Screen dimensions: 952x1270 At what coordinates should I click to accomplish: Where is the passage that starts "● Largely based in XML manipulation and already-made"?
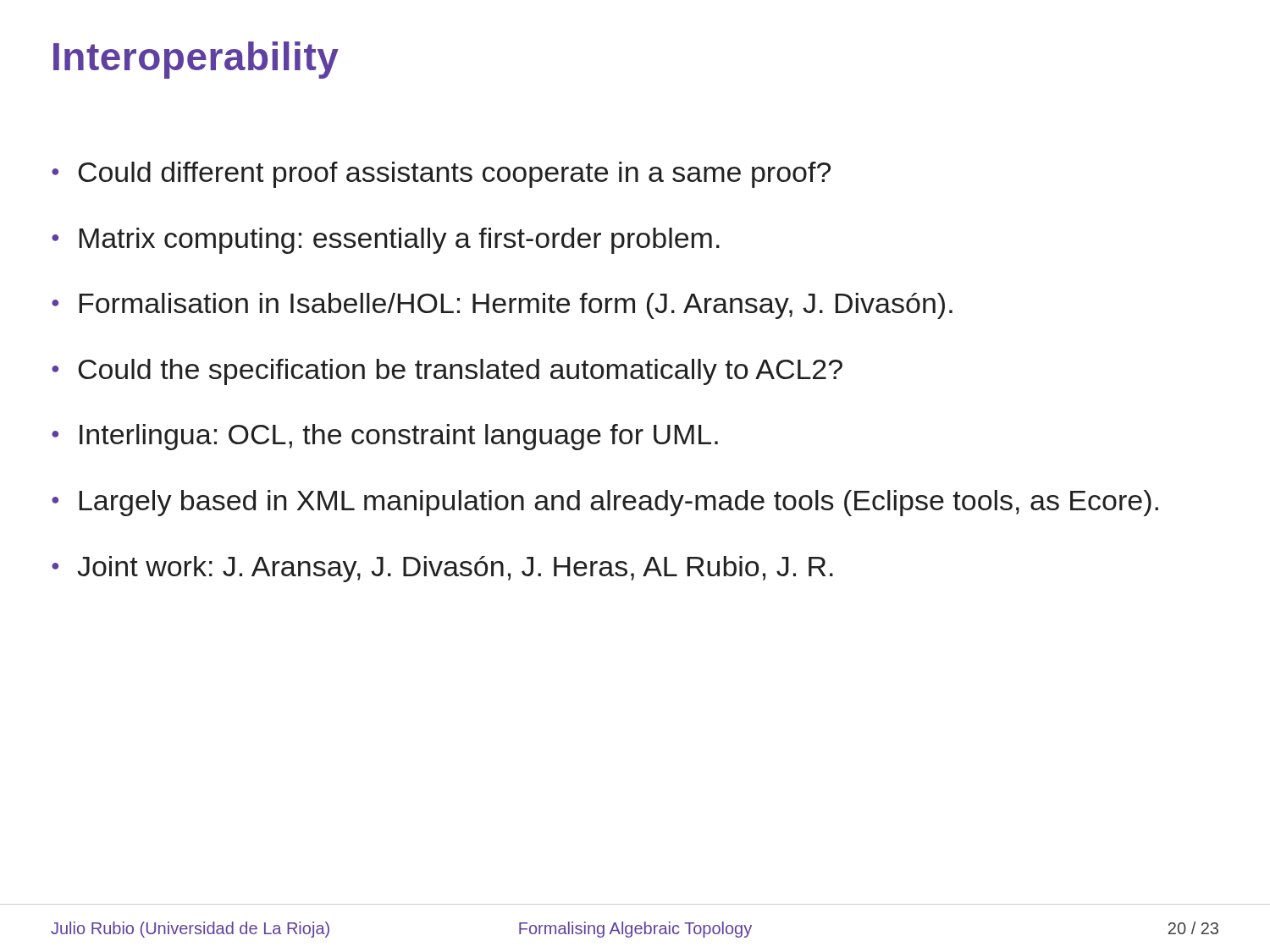tap(606, 501)
